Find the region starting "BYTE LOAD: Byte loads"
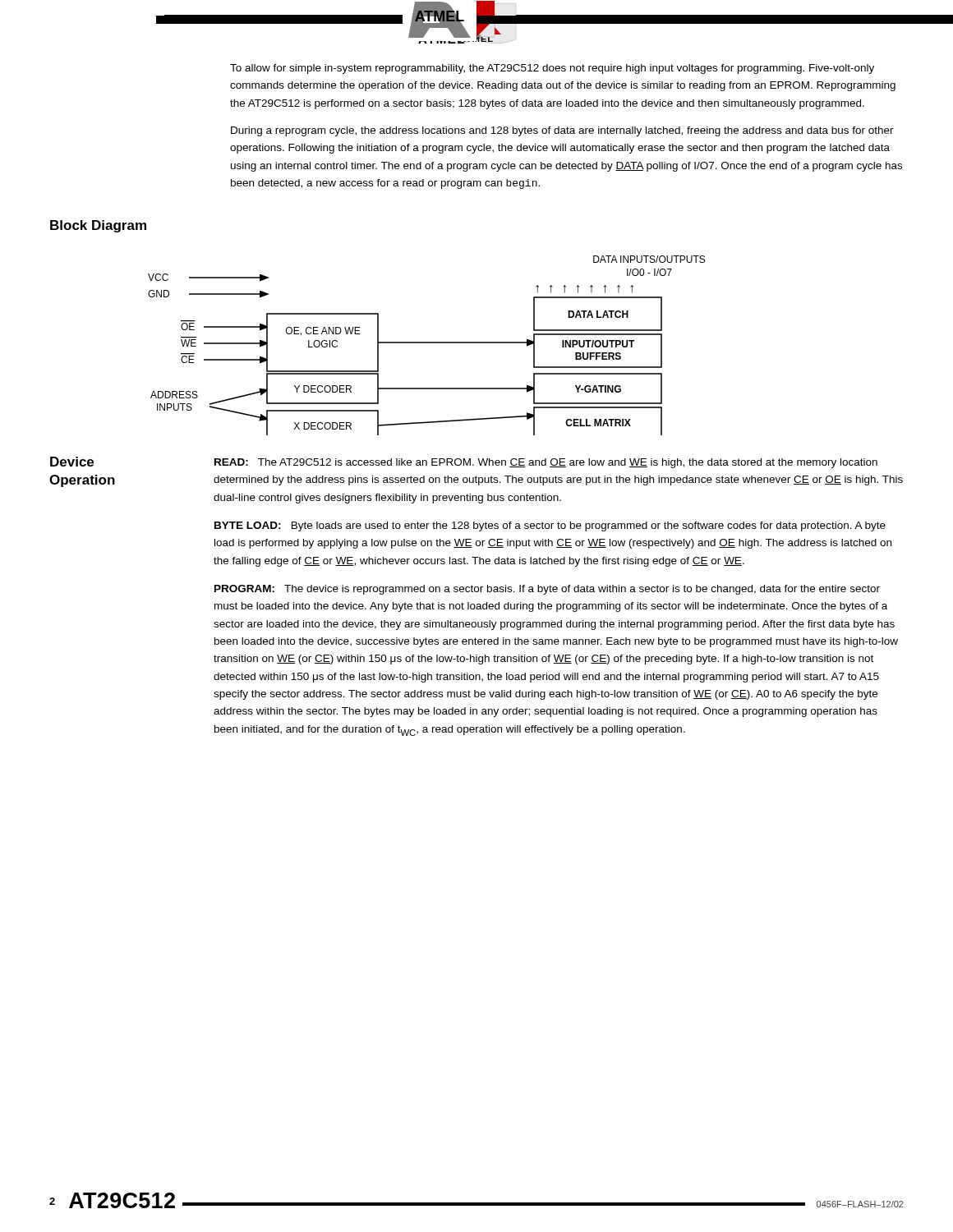 click(x=553, y=543)
